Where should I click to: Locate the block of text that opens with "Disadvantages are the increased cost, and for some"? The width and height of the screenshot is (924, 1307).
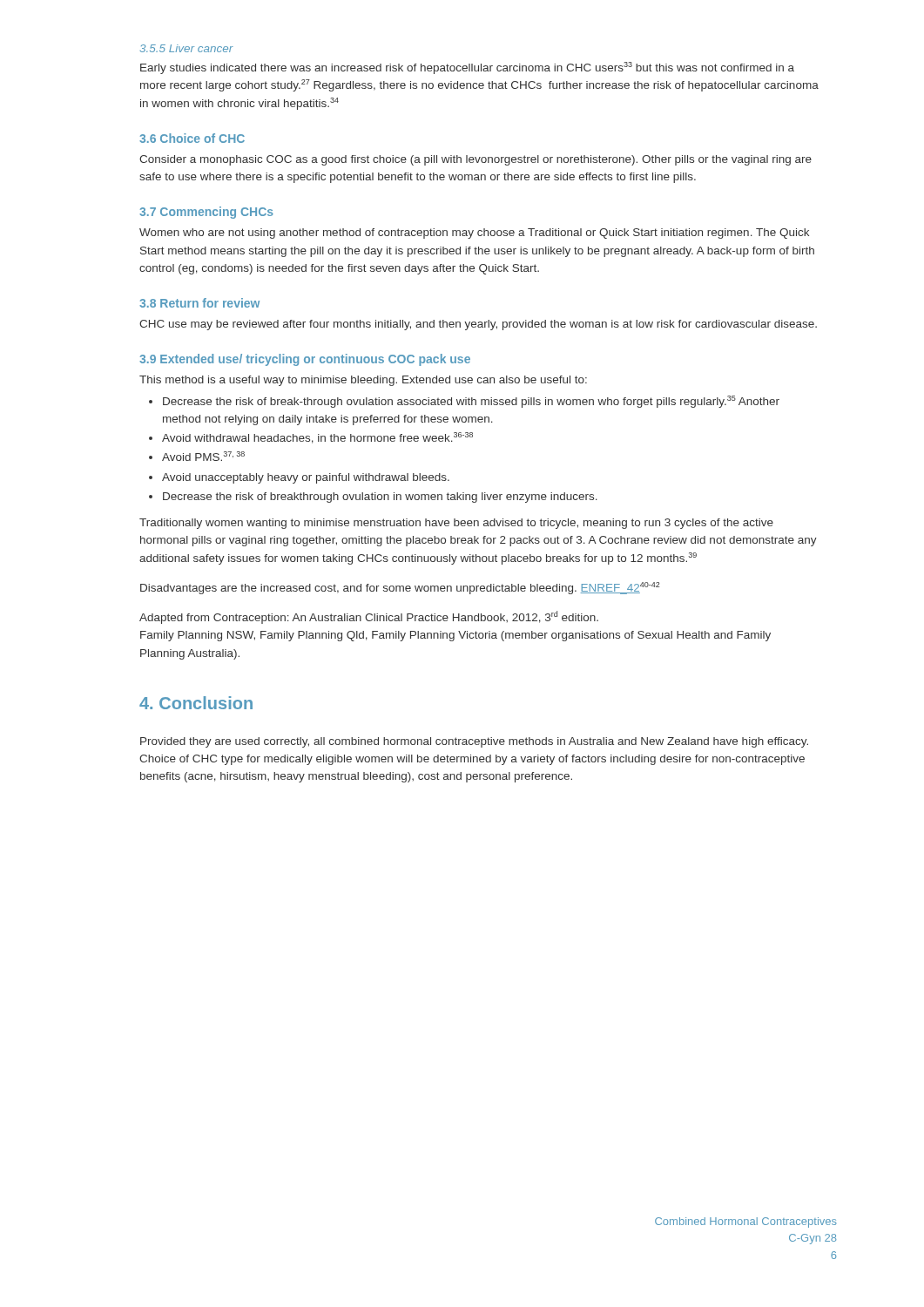400,587
